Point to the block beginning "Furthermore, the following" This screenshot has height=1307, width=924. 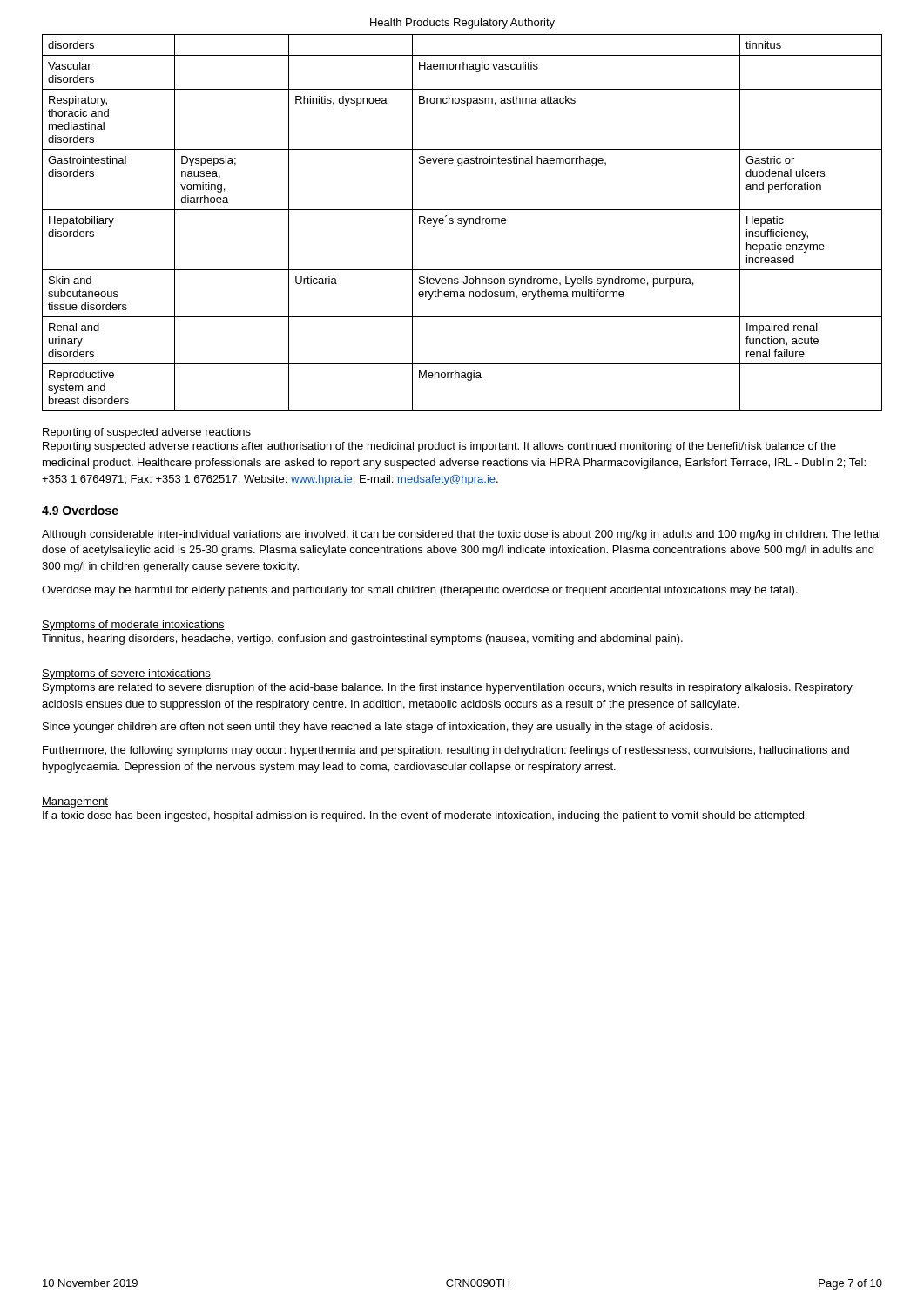point(446,758)
